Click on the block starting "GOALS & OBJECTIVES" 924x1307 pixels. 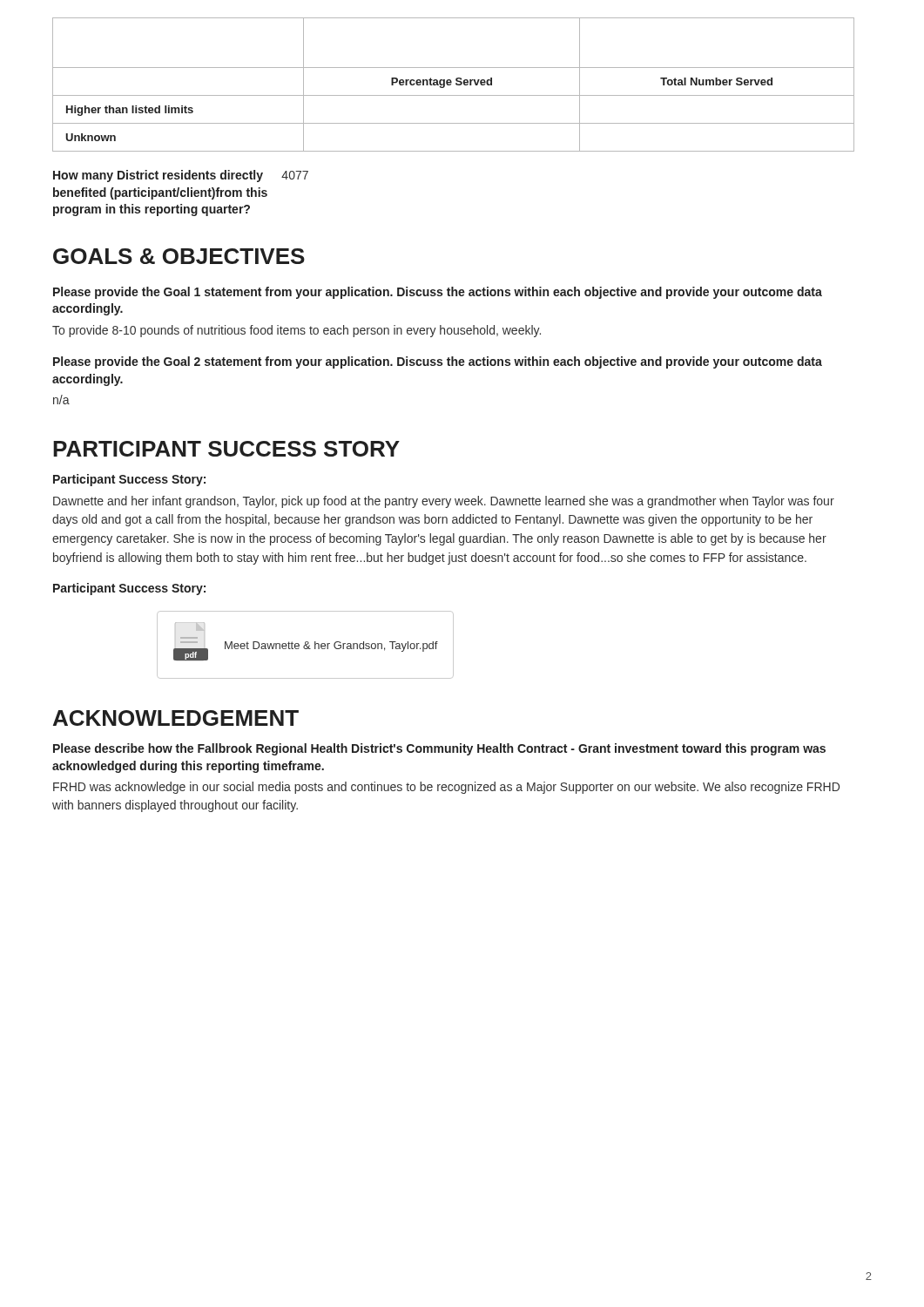[179, 256]
